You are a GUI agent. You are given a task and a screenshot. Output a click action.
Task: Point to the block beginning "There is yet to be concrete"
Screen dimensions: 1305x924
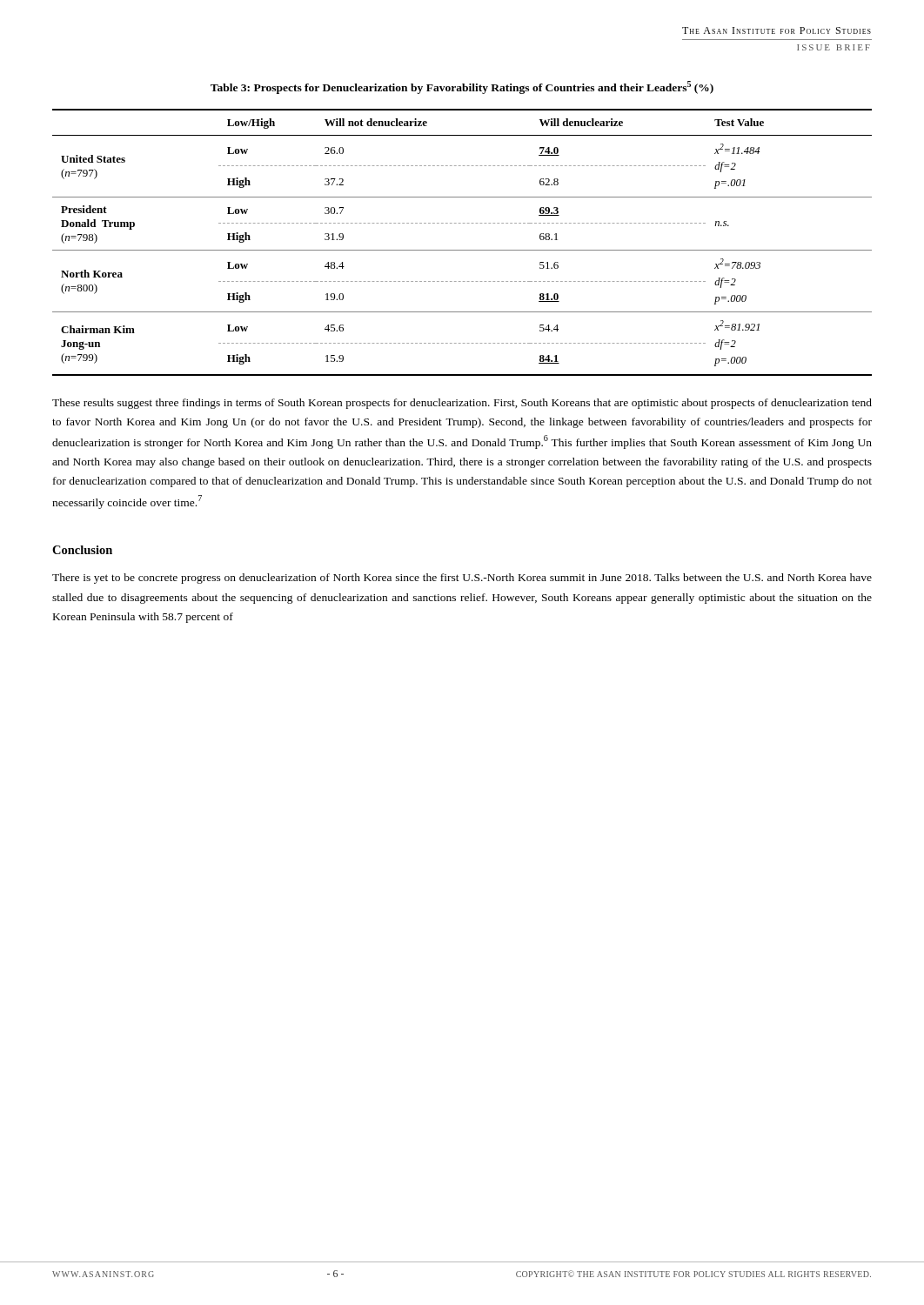point(462,597)
